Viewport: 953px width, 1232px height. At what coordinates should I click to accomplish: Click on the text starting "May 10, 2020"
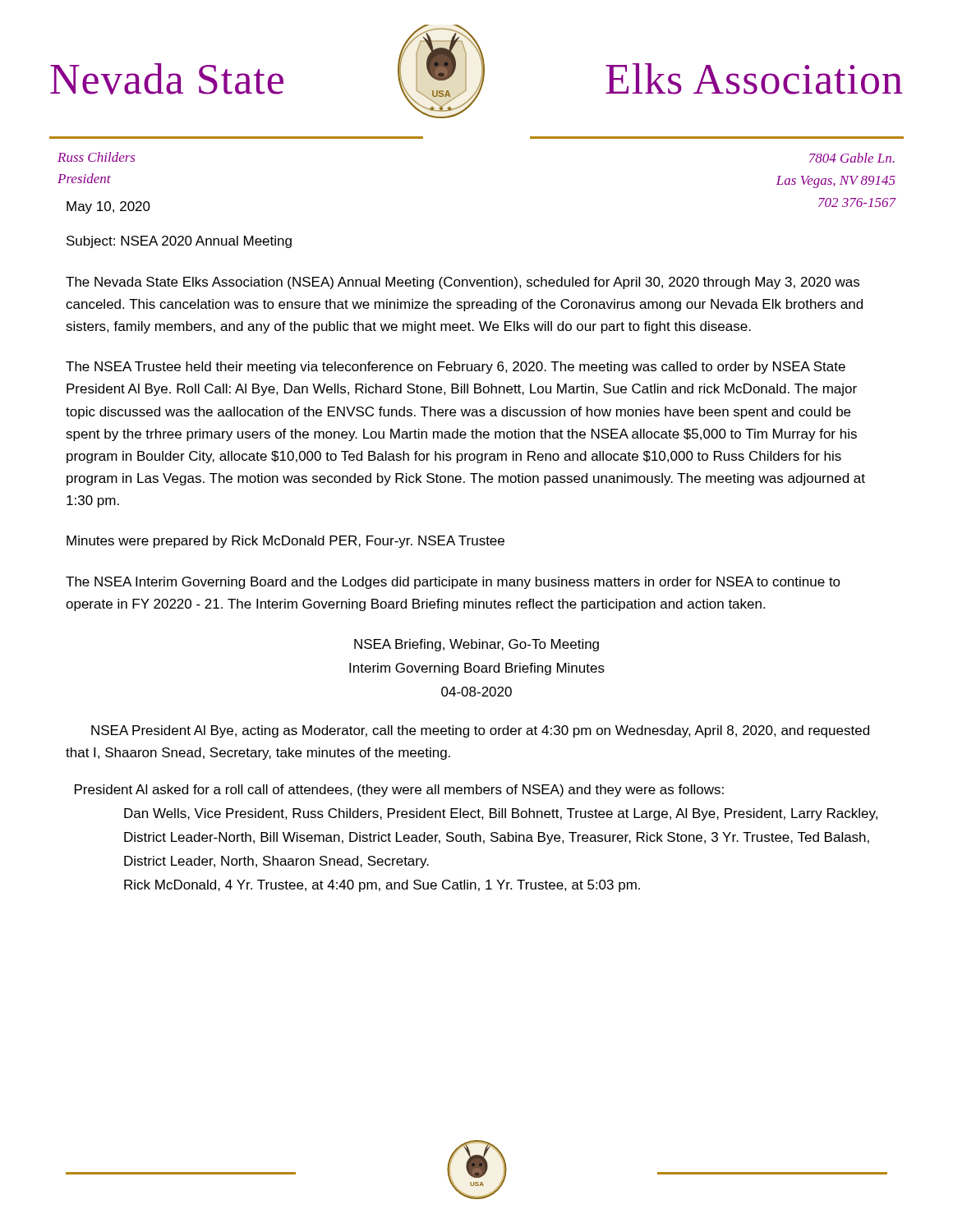(x=108, y=207)
